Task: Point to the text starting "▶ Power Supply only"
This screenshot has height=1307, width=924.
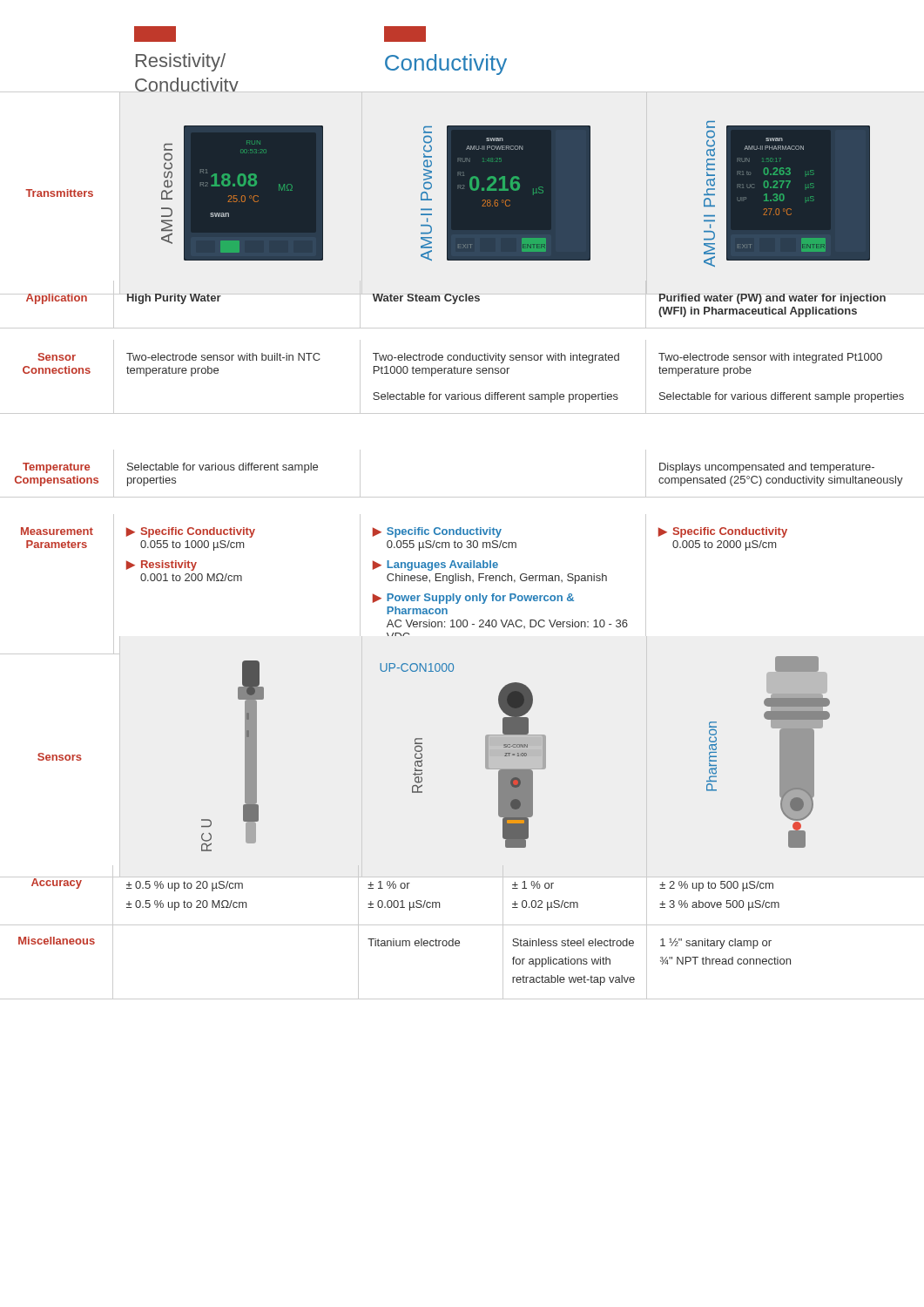Action: pyautogui.click(x=503, y=617)
